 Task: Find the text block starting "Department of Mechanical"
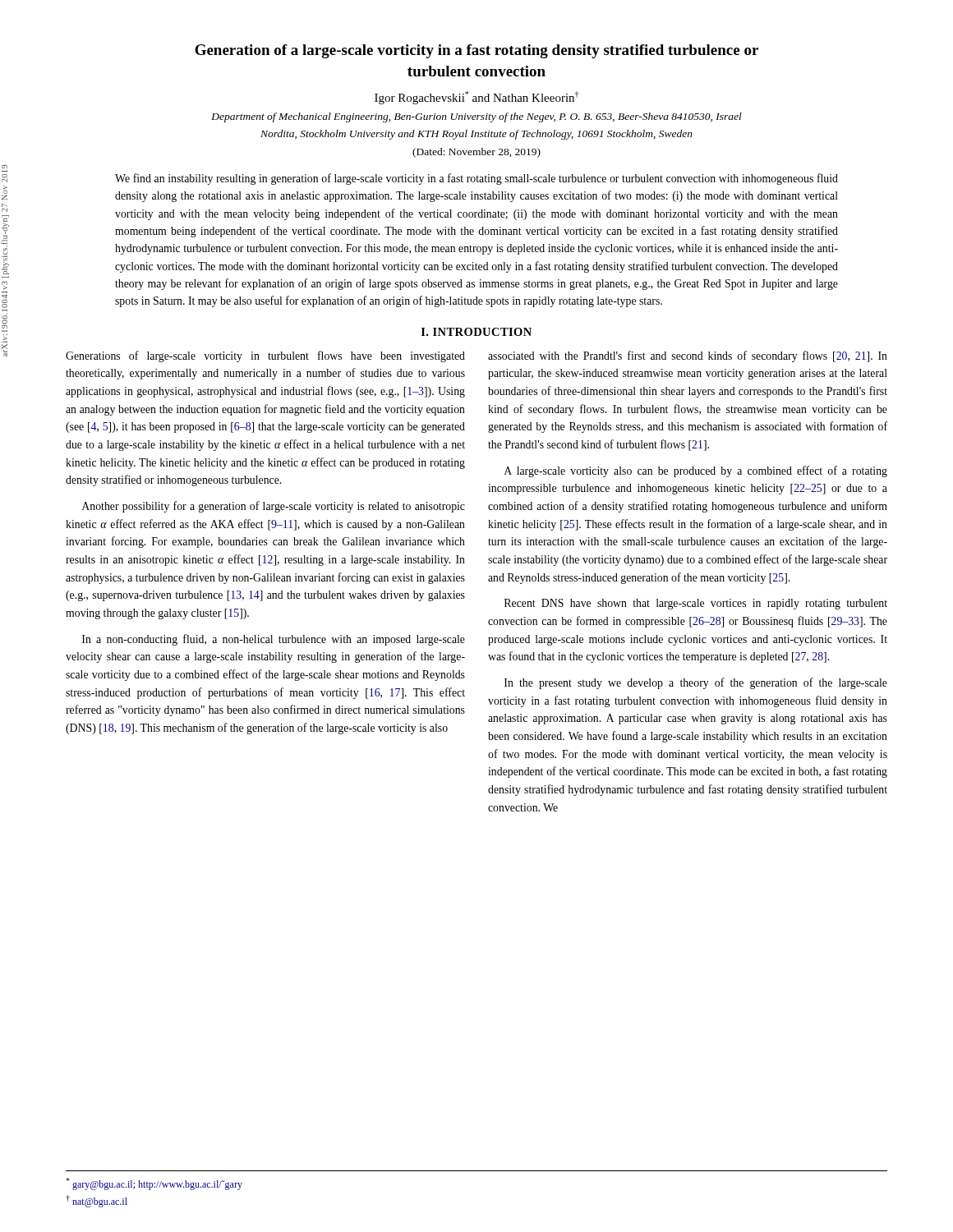[476, 125]
